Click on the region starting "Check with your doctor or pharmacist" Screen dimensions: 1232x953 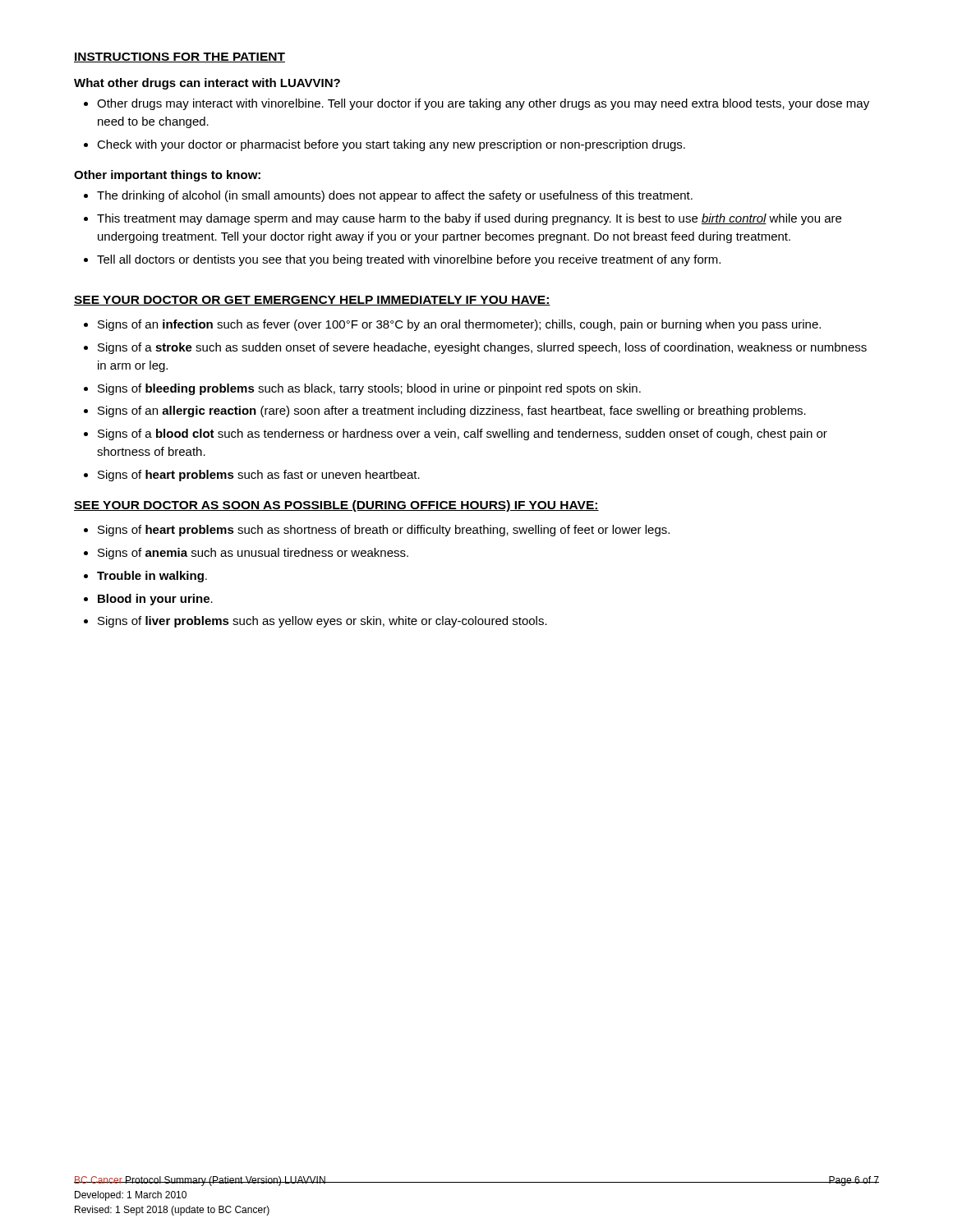(x=391, y=144)
